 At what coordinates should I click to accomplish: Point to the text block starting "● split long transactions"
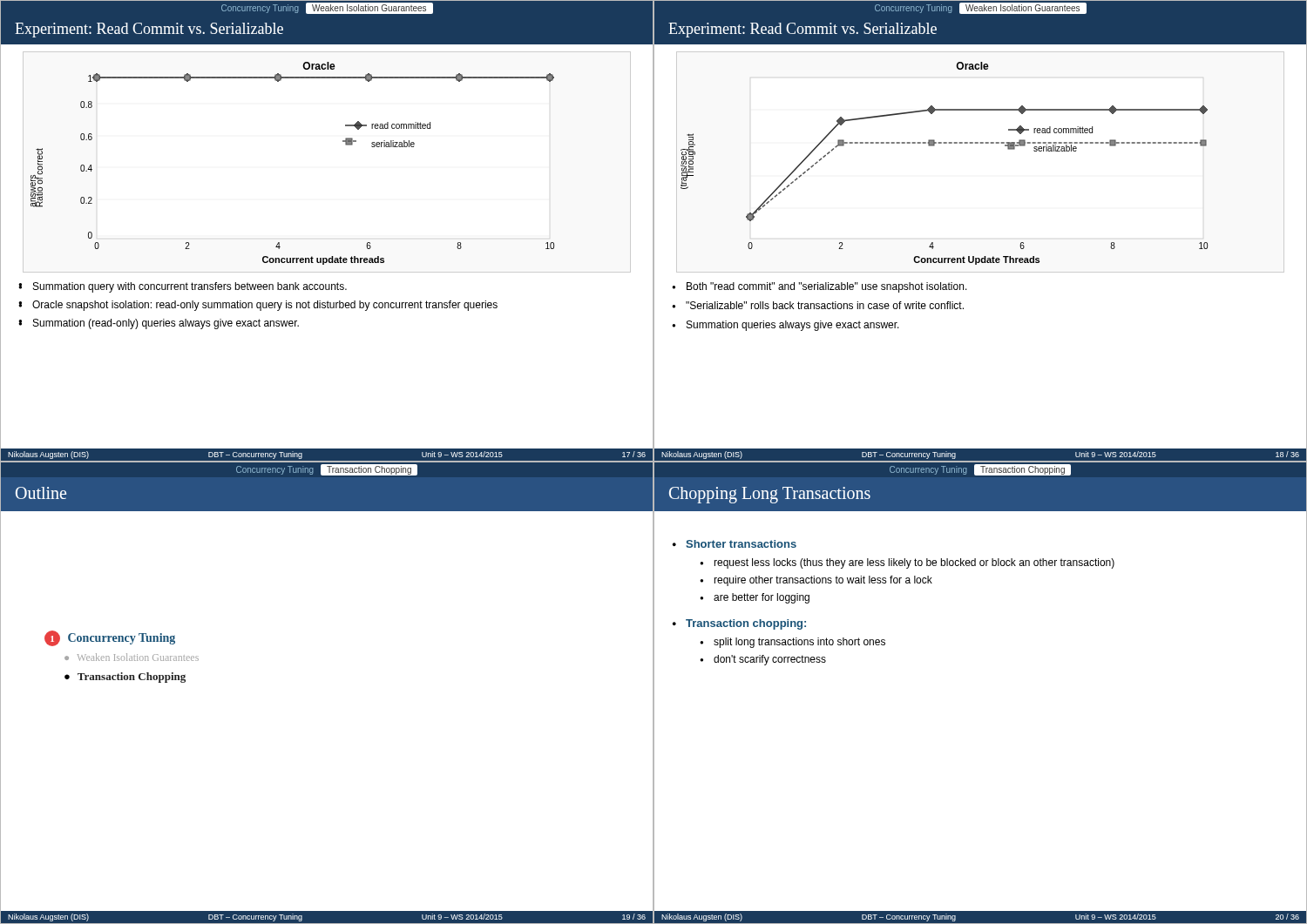(x=793, y=642)
